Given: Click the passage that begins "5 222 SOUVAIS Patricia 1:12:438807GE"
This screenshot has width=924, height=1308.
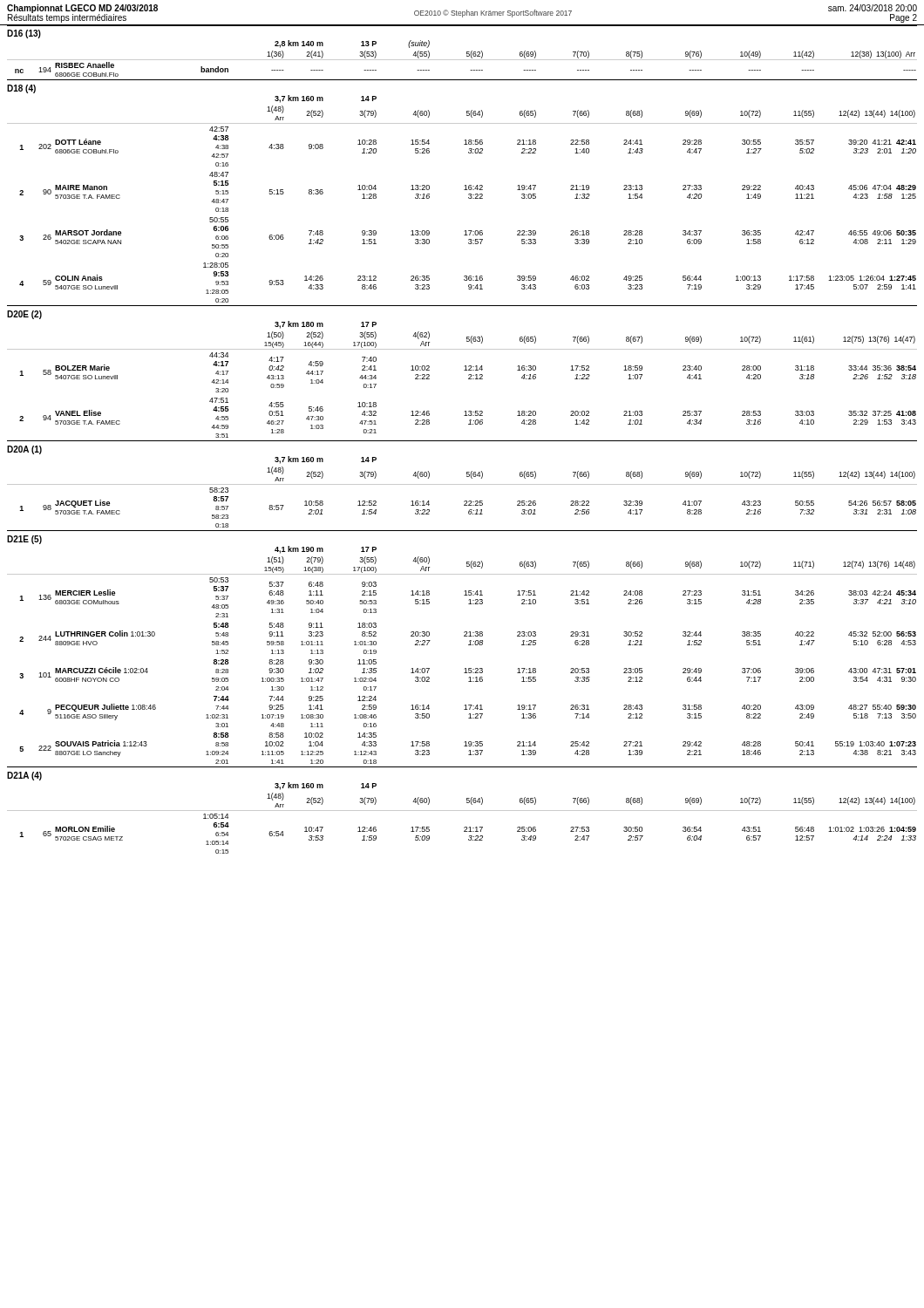Looking at the screenshot, I should tap(462, 748).
